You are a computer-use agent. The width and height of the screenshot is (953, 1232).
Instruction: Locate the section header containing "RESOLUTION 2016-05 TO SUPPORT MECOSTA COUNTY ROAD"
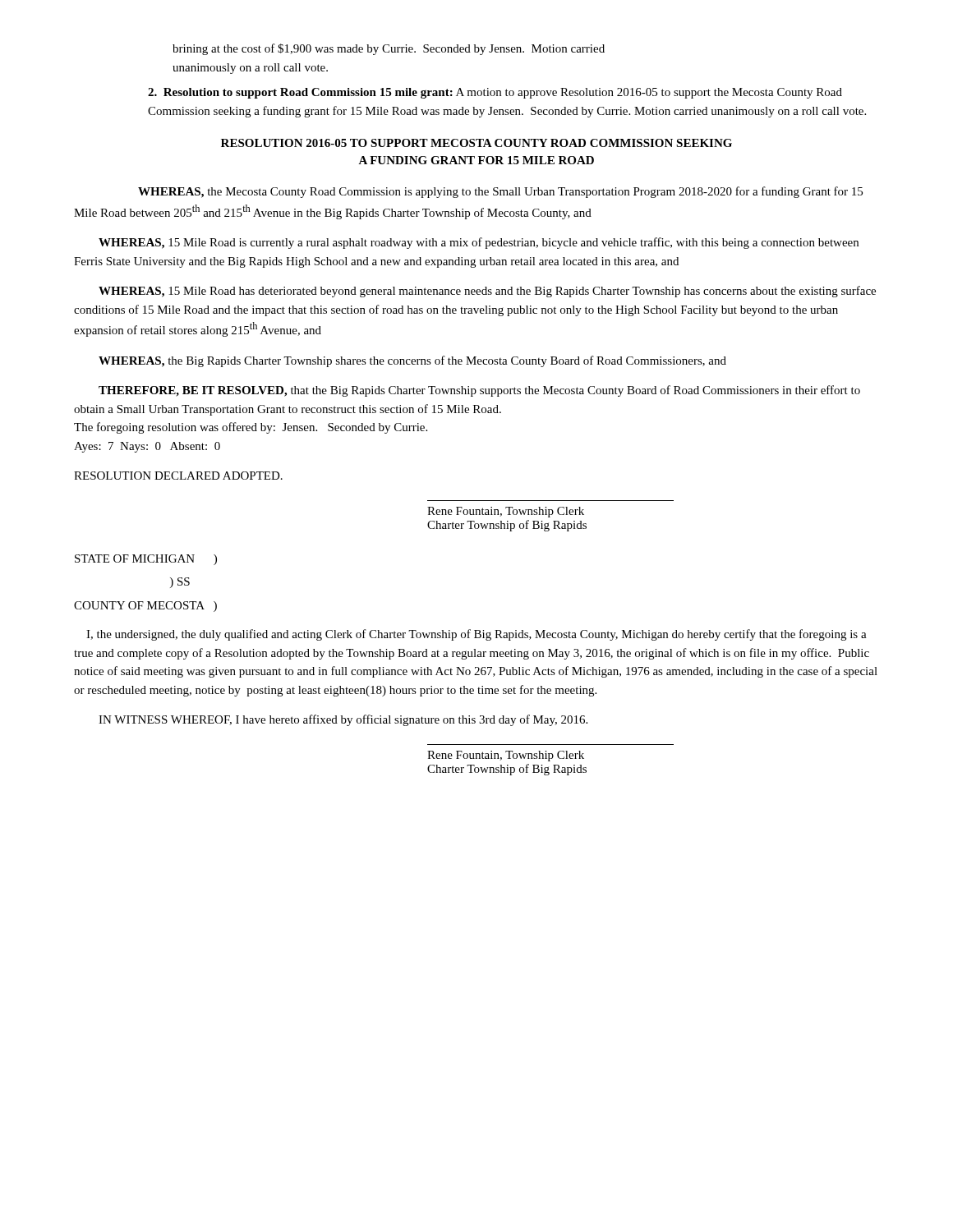476,152
